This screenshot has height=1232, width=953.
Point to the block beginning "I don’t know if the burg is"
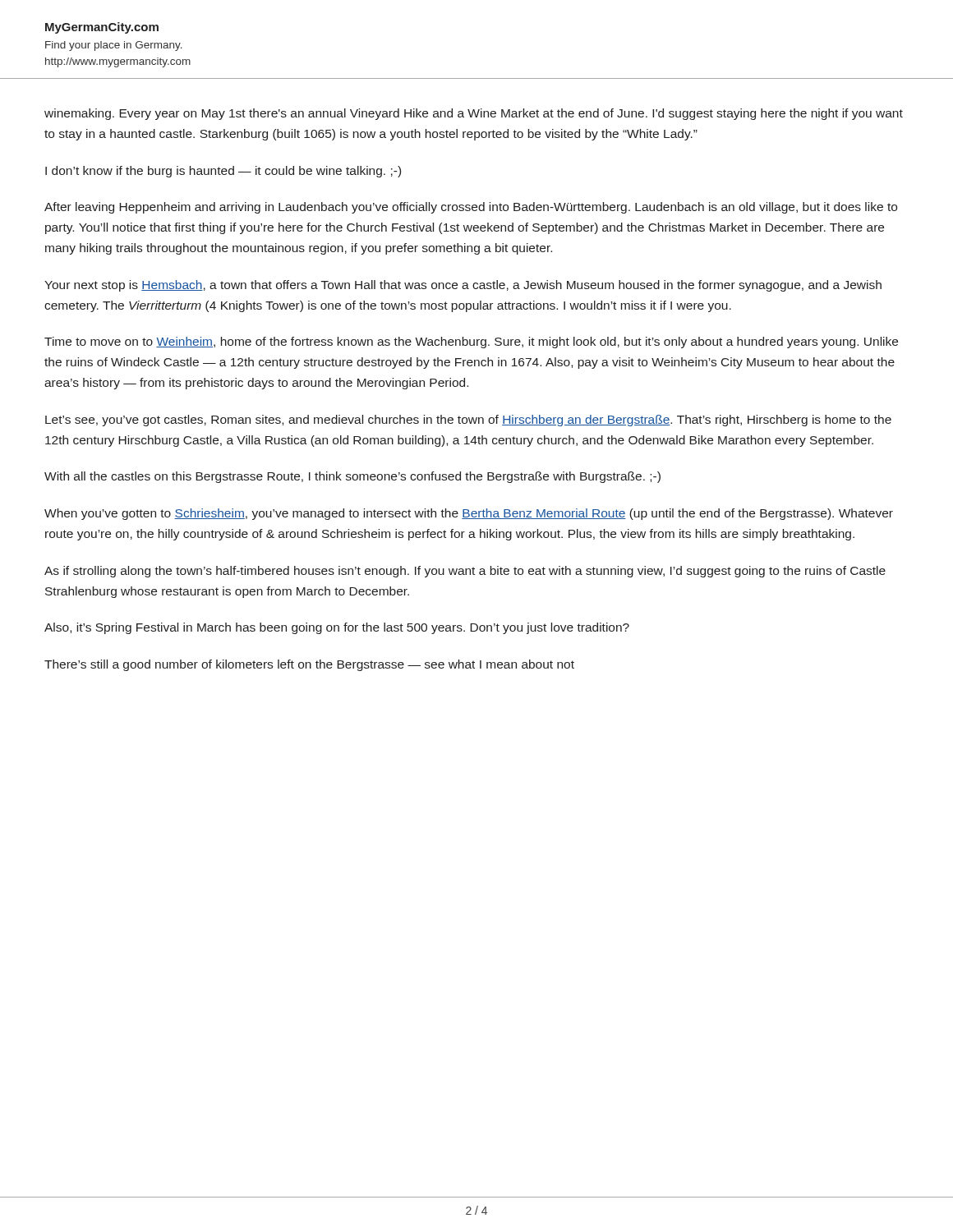223,170
